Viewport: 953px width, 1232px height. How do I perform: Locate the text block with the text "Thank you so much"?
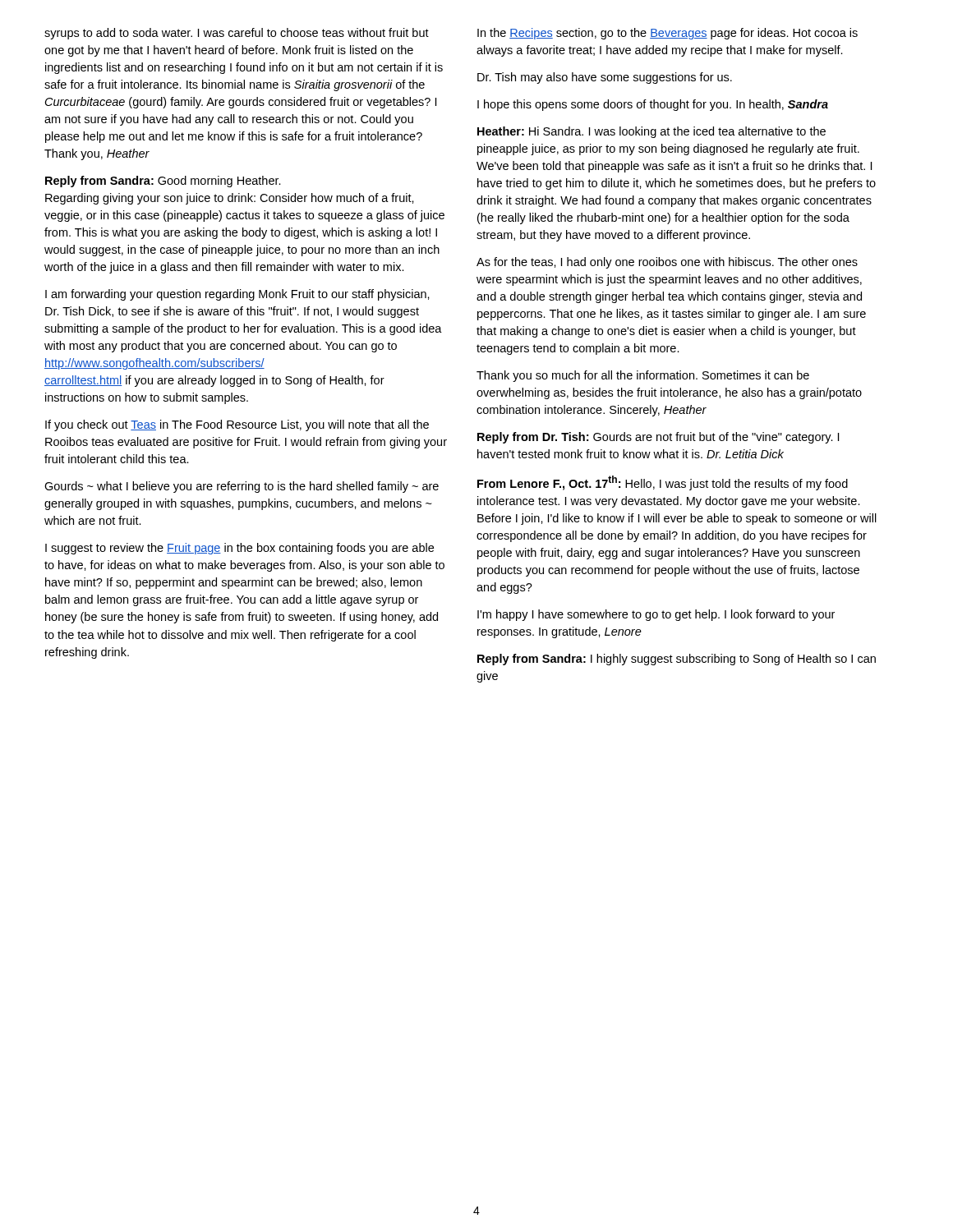click(x=678, y=393)
